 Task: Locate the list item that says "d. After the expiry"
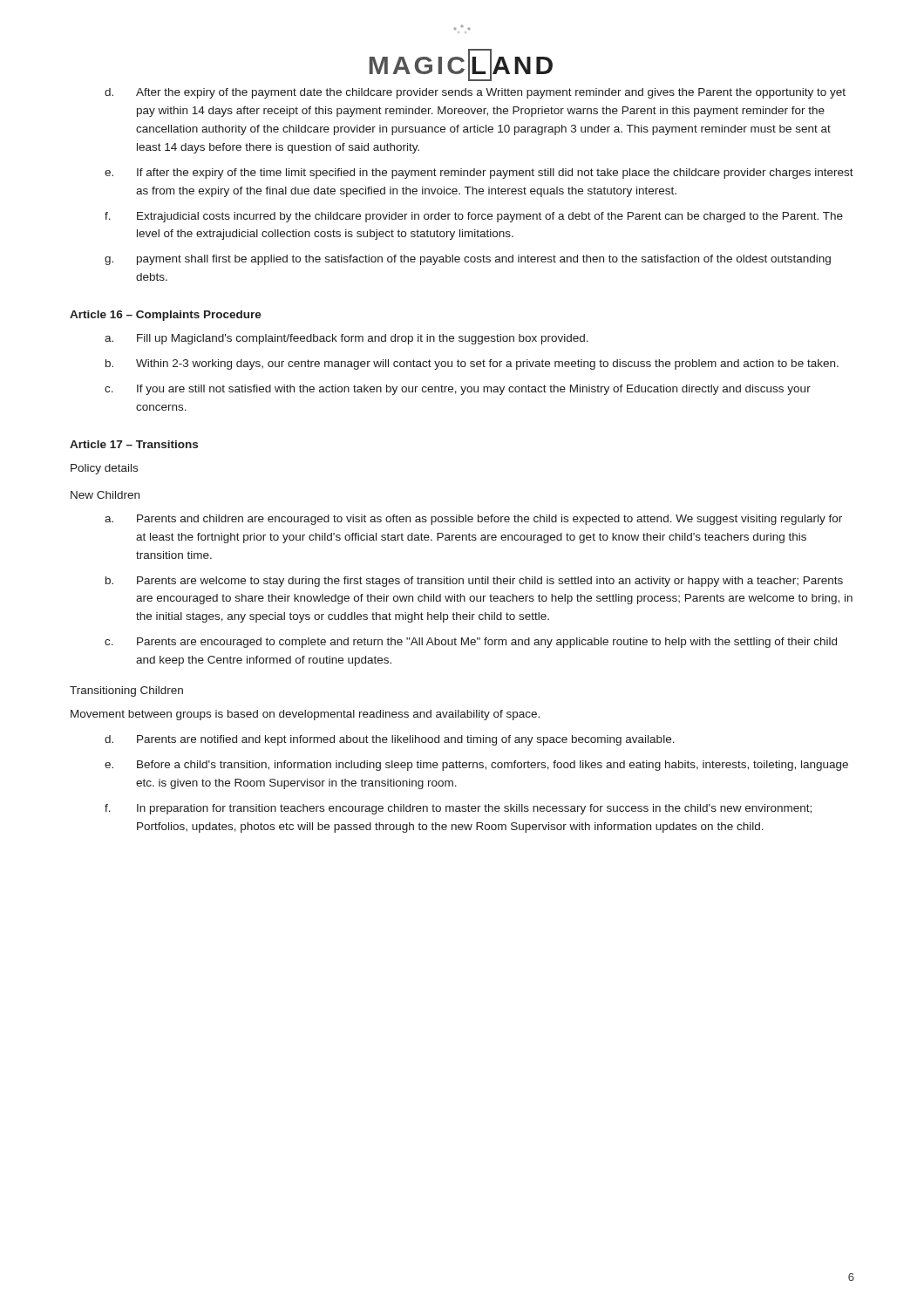coord(462,120)
